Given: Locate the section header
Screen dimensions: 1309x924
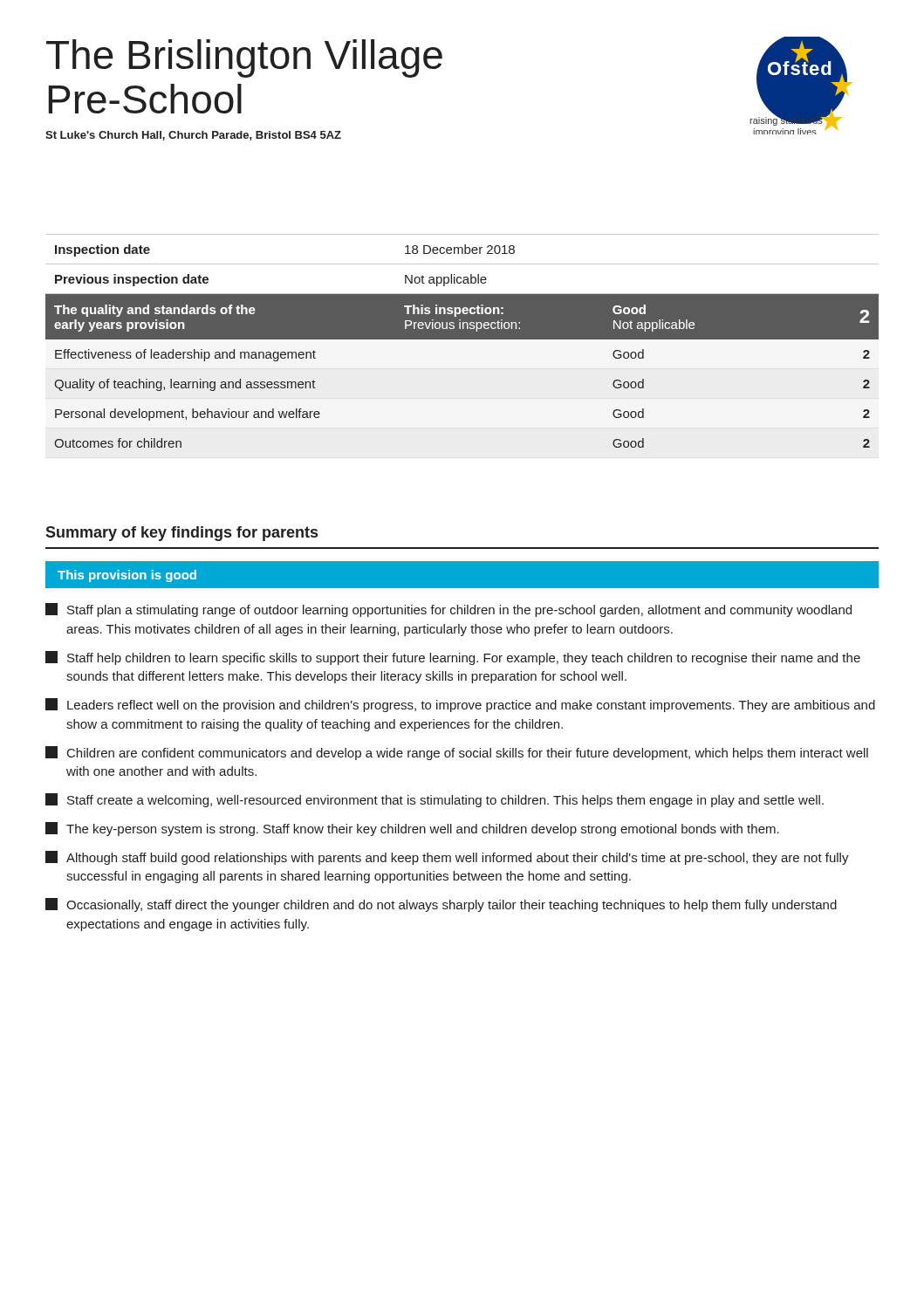Looking at the screenshot, I should pyautogui.click(x=462, y=536).
